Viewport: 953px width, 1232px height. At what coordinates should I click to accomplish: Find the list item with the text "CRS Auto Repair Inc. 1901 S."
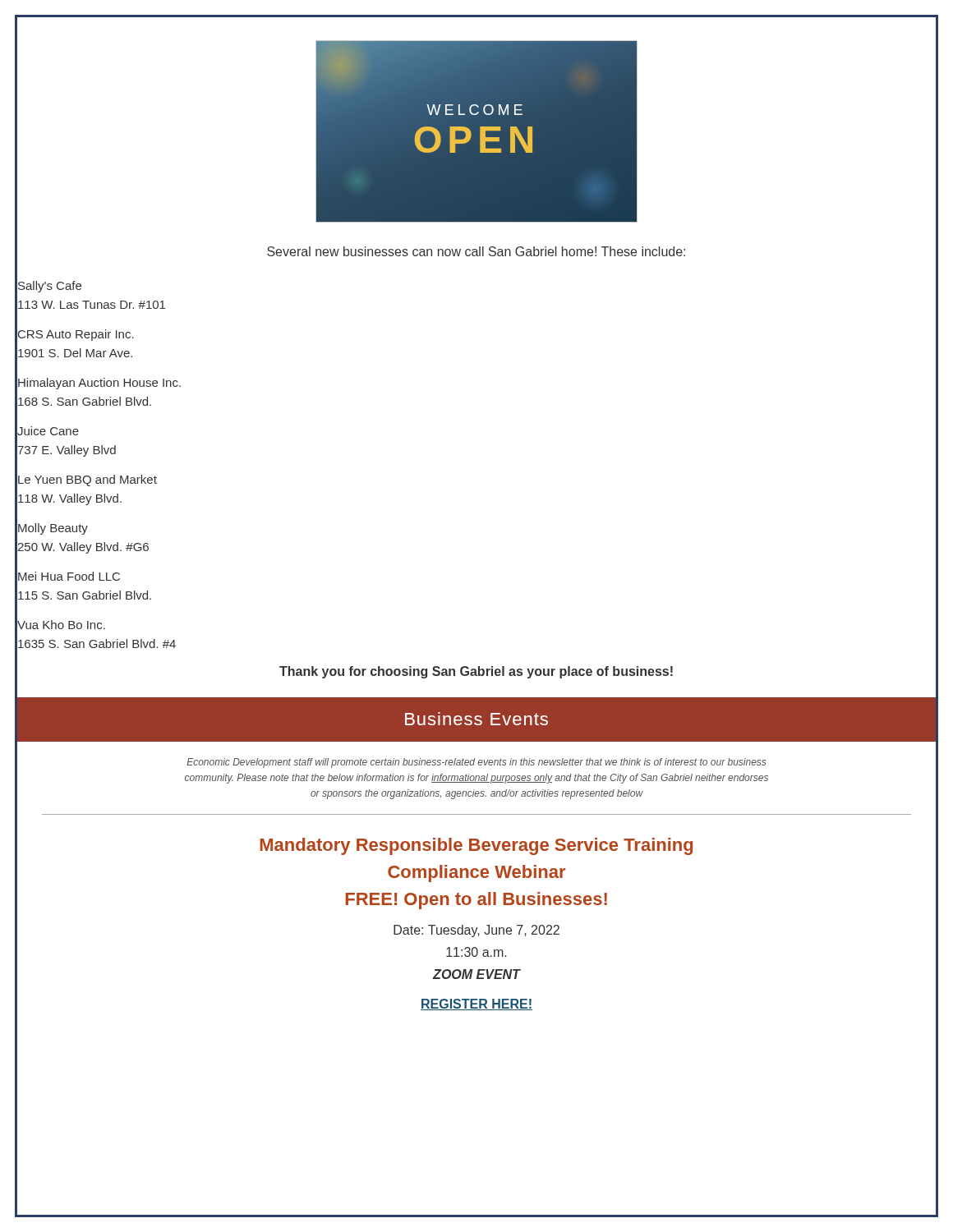[76, 343]
